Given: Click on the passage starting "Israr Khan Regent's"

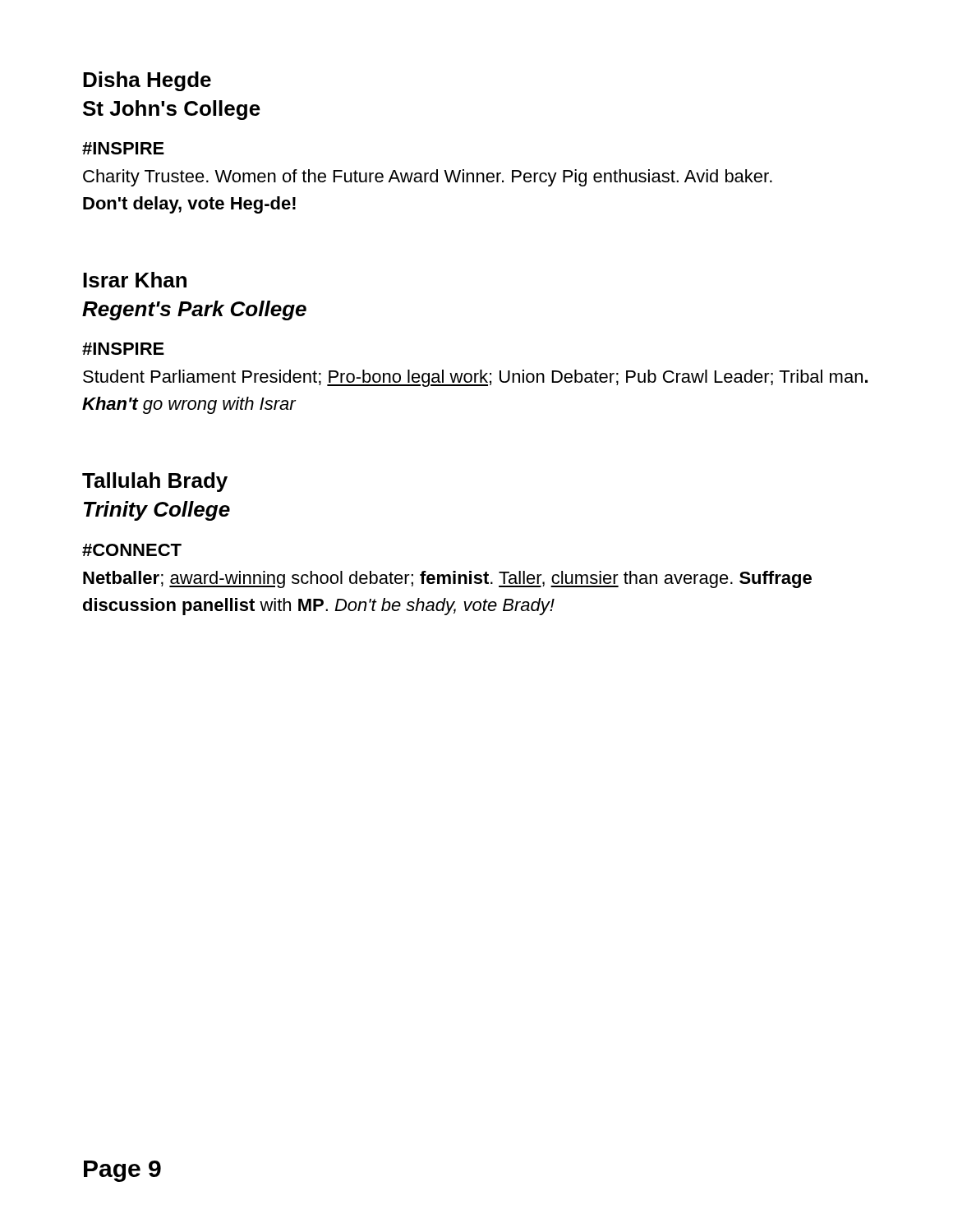Looking at the screenshot, I should (x=135, y=280).
